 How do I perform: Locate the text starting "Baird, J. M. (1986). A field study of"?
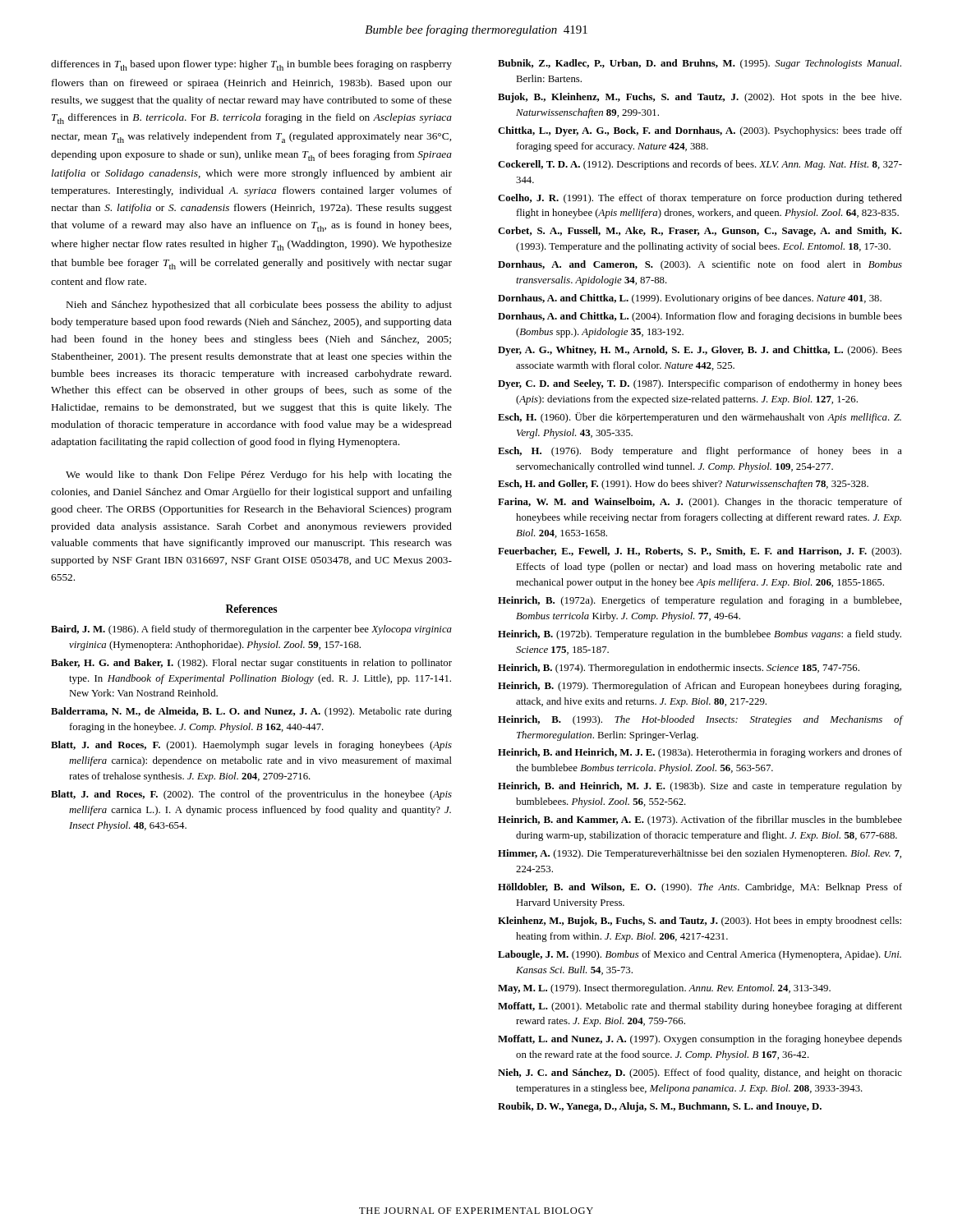251,637
